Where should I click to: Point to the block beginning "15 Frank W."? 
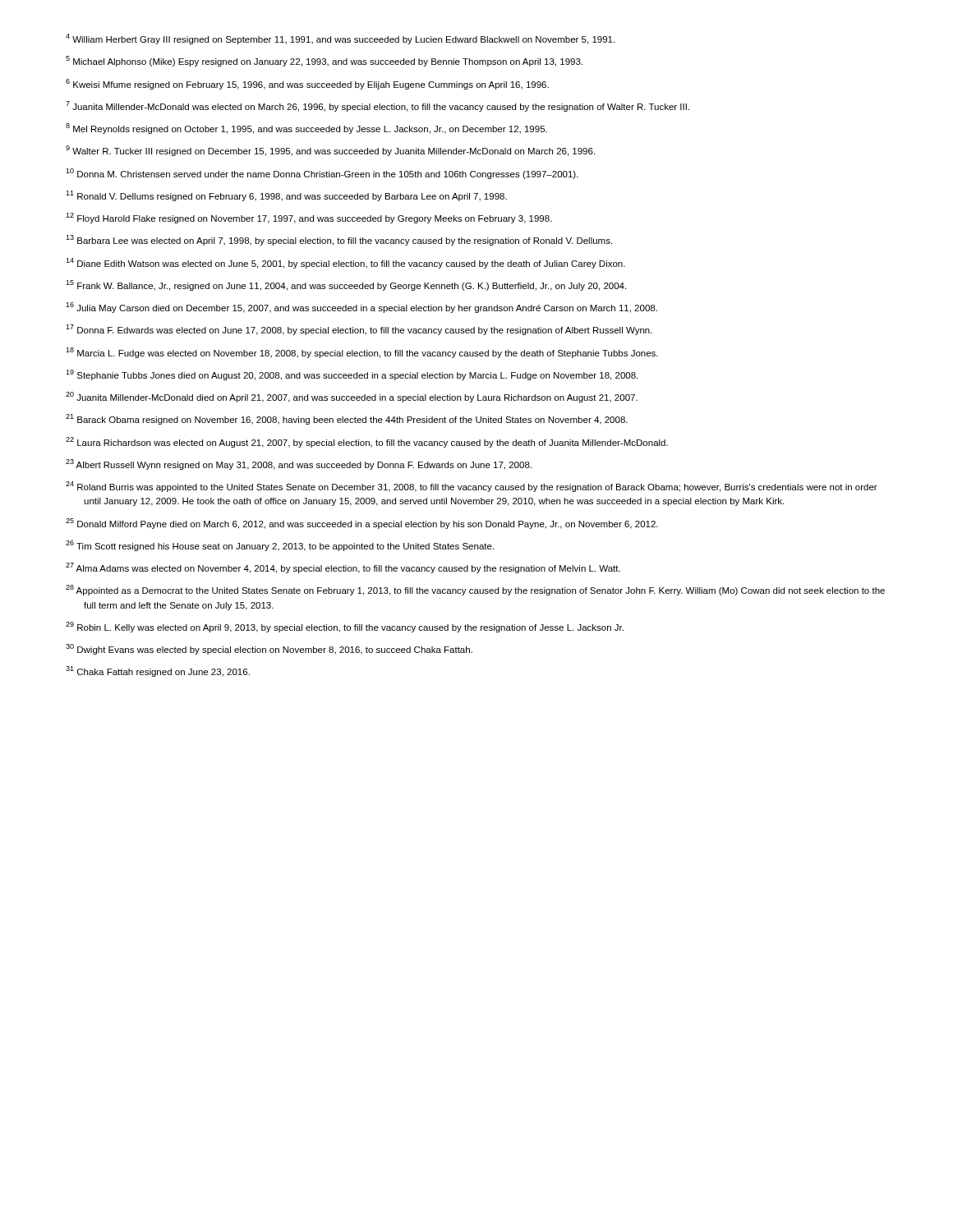point(346,285)
